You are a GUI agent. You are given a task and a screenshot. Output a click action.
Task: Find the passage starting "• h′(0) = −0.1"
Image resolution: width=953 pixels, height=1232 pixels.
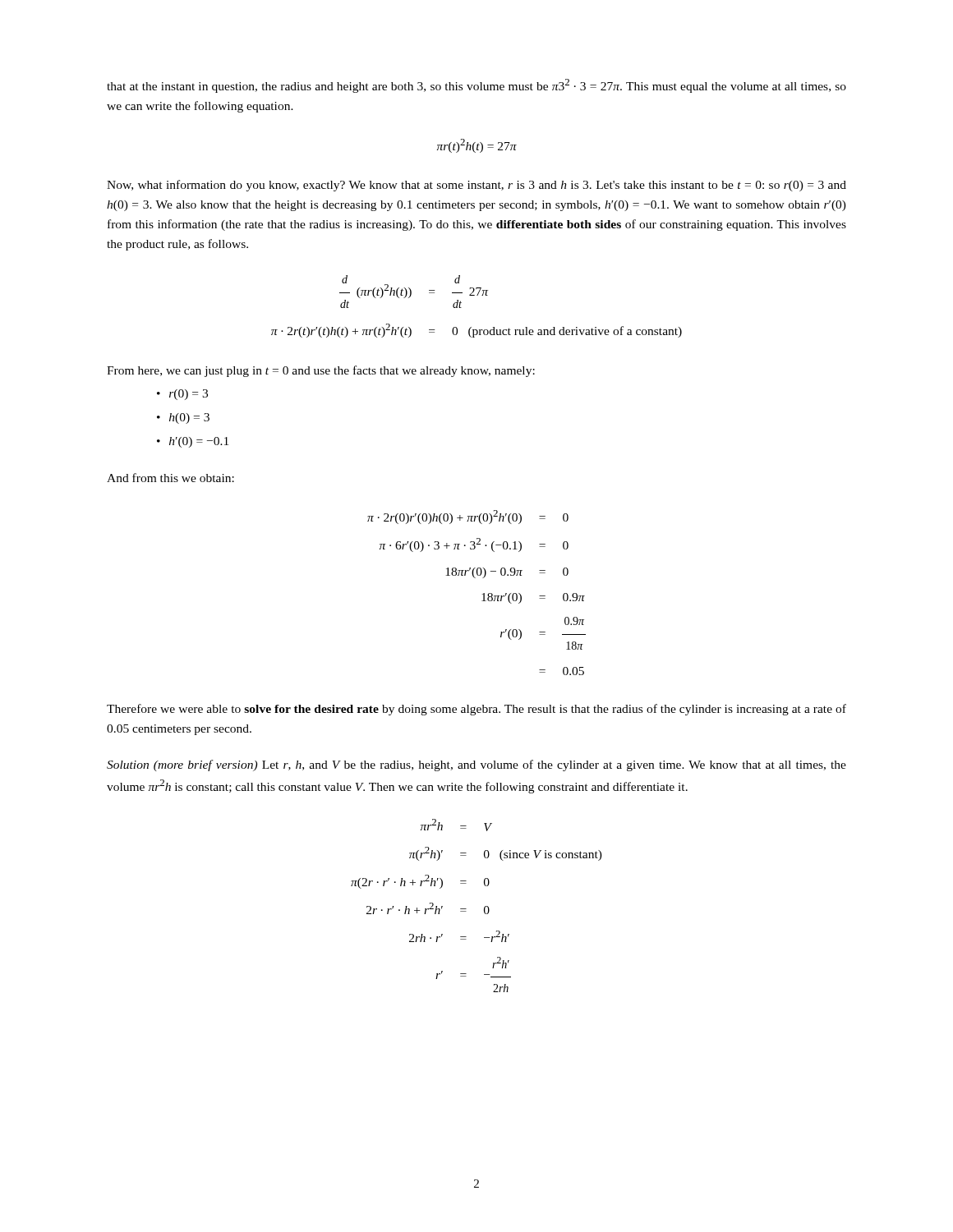pyautogui.click(x=193, y=441)
